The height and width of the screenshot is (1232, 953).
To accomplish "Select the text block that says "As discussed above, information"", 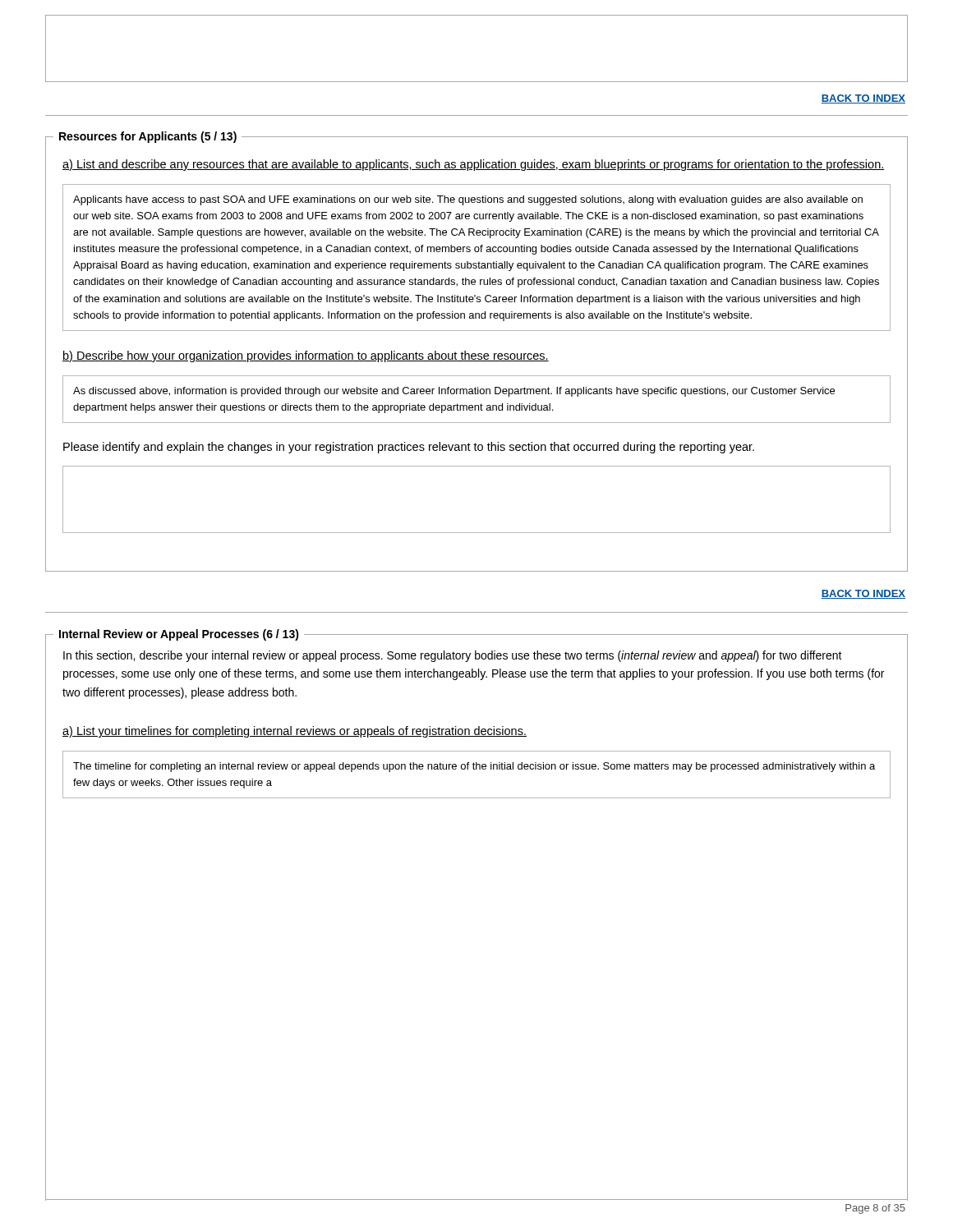I will [x=454, y=399].
